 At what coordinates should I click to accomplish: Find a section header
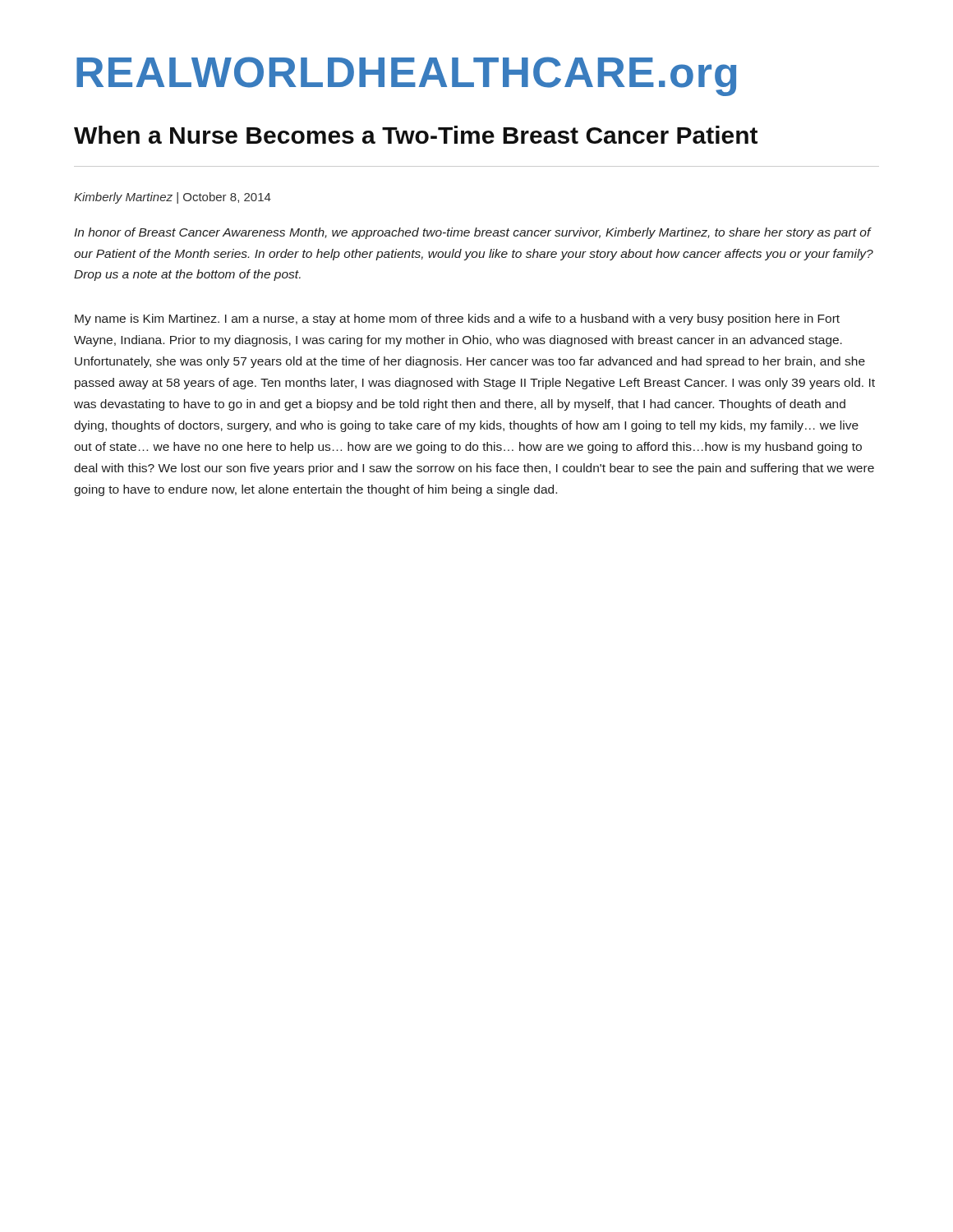pos(476,135)
